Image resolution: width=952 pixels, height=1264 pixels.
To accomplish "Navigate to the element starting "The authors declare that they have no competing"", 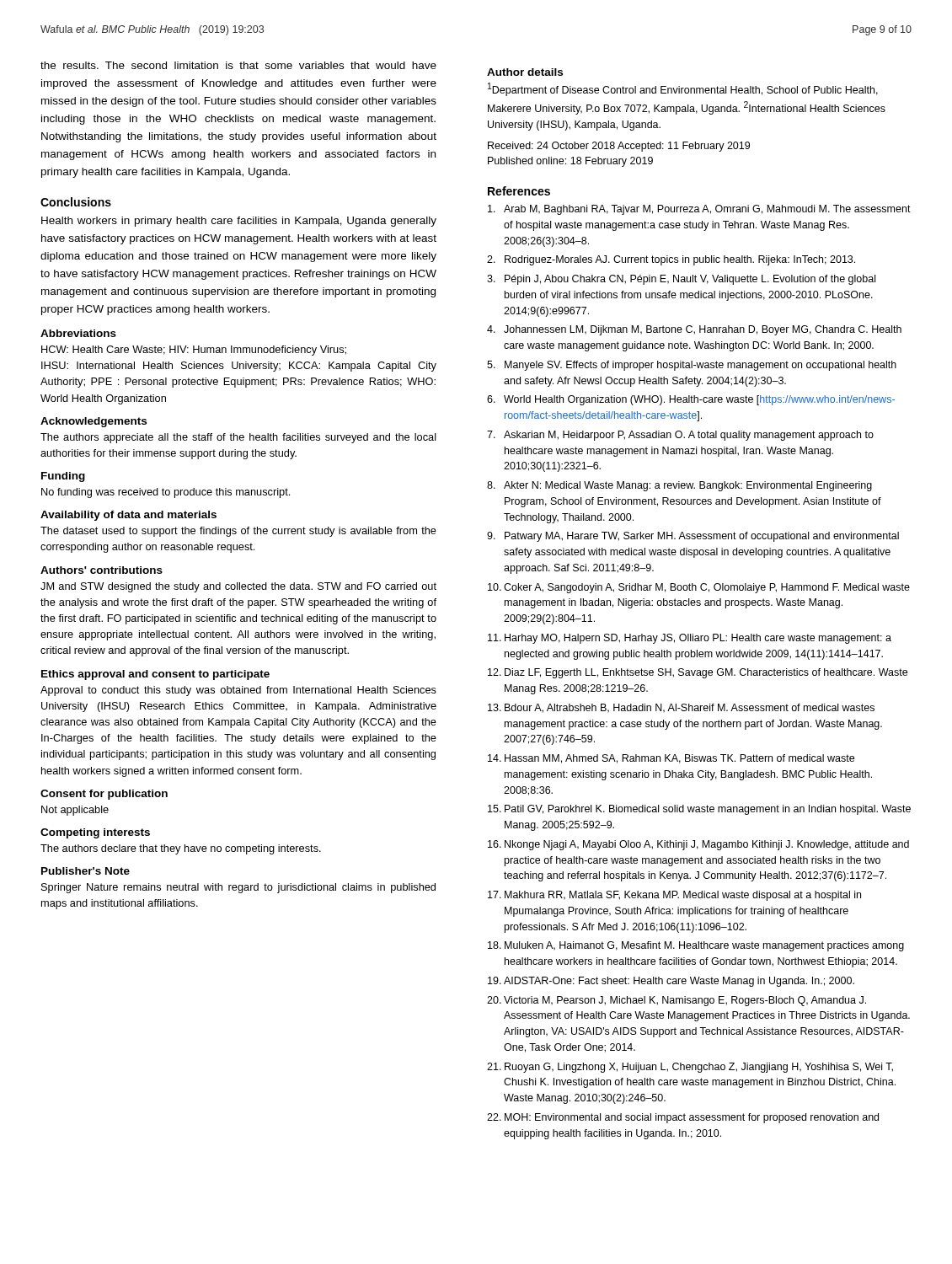I will (238, 848).
